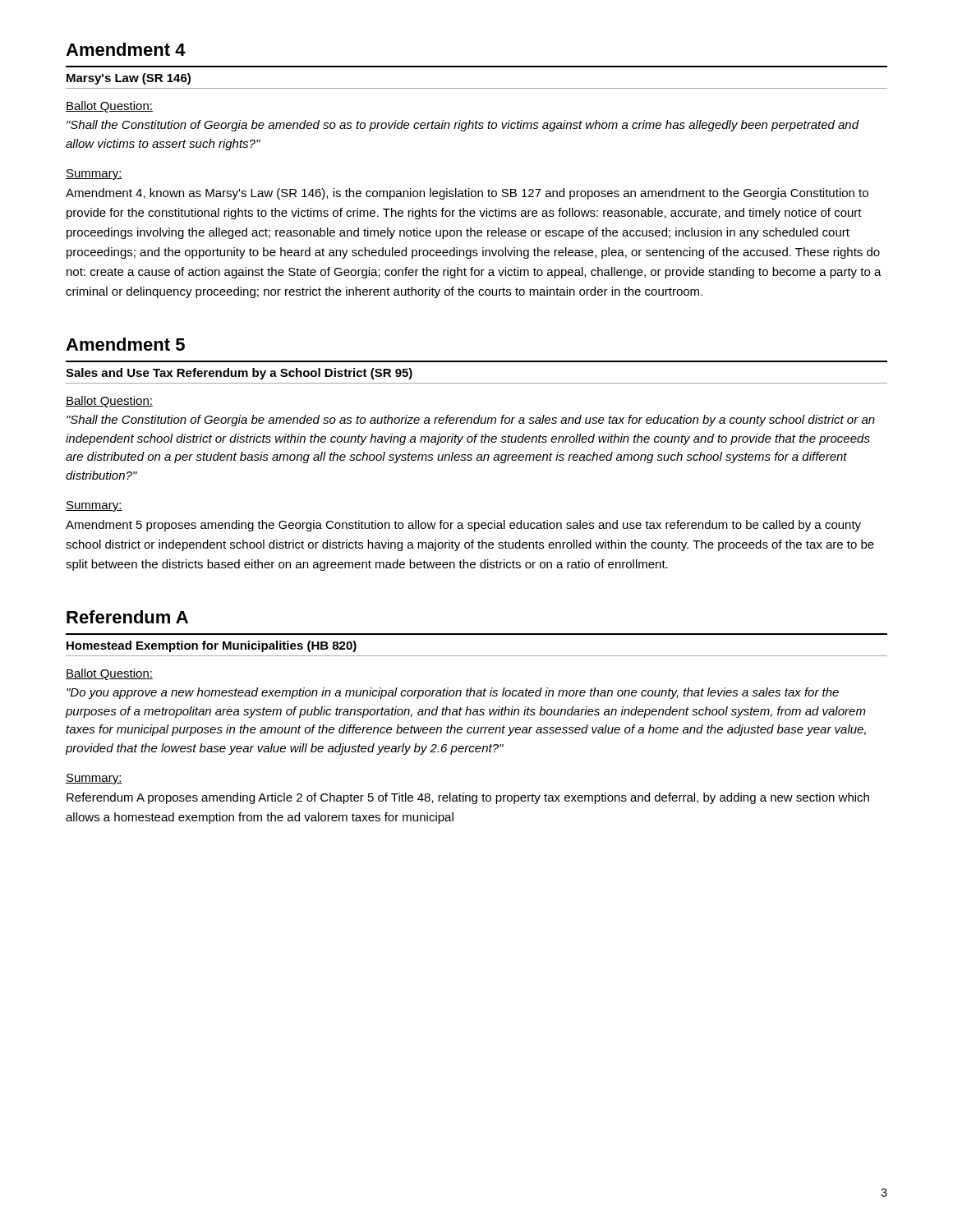
Task: Point to the passage starting "Sales and Use Tax Referendum by"
Action: [476, 375]
